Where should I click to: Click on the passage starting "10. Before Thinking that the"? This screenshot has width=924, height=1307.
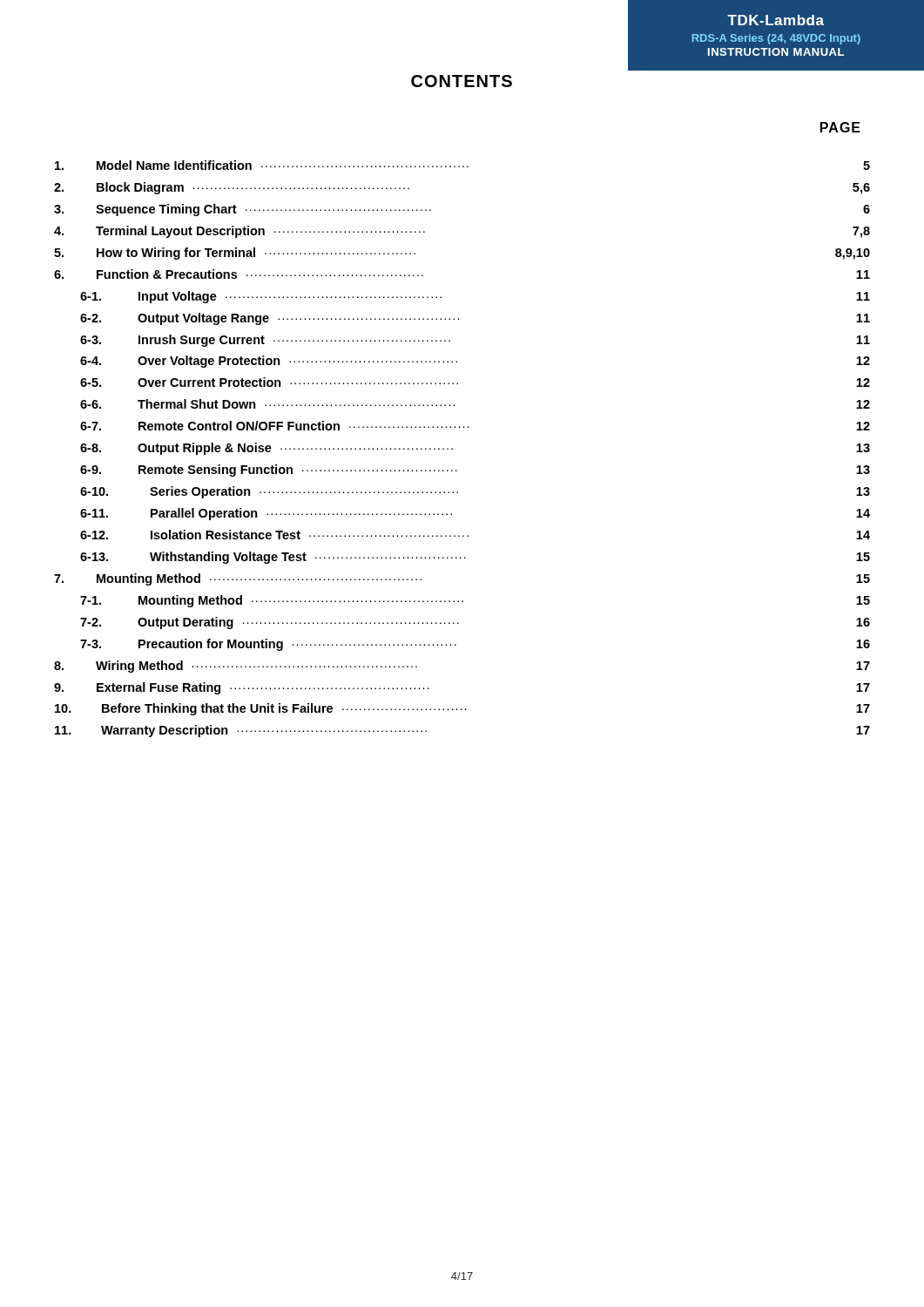click(x=462, y=709)
